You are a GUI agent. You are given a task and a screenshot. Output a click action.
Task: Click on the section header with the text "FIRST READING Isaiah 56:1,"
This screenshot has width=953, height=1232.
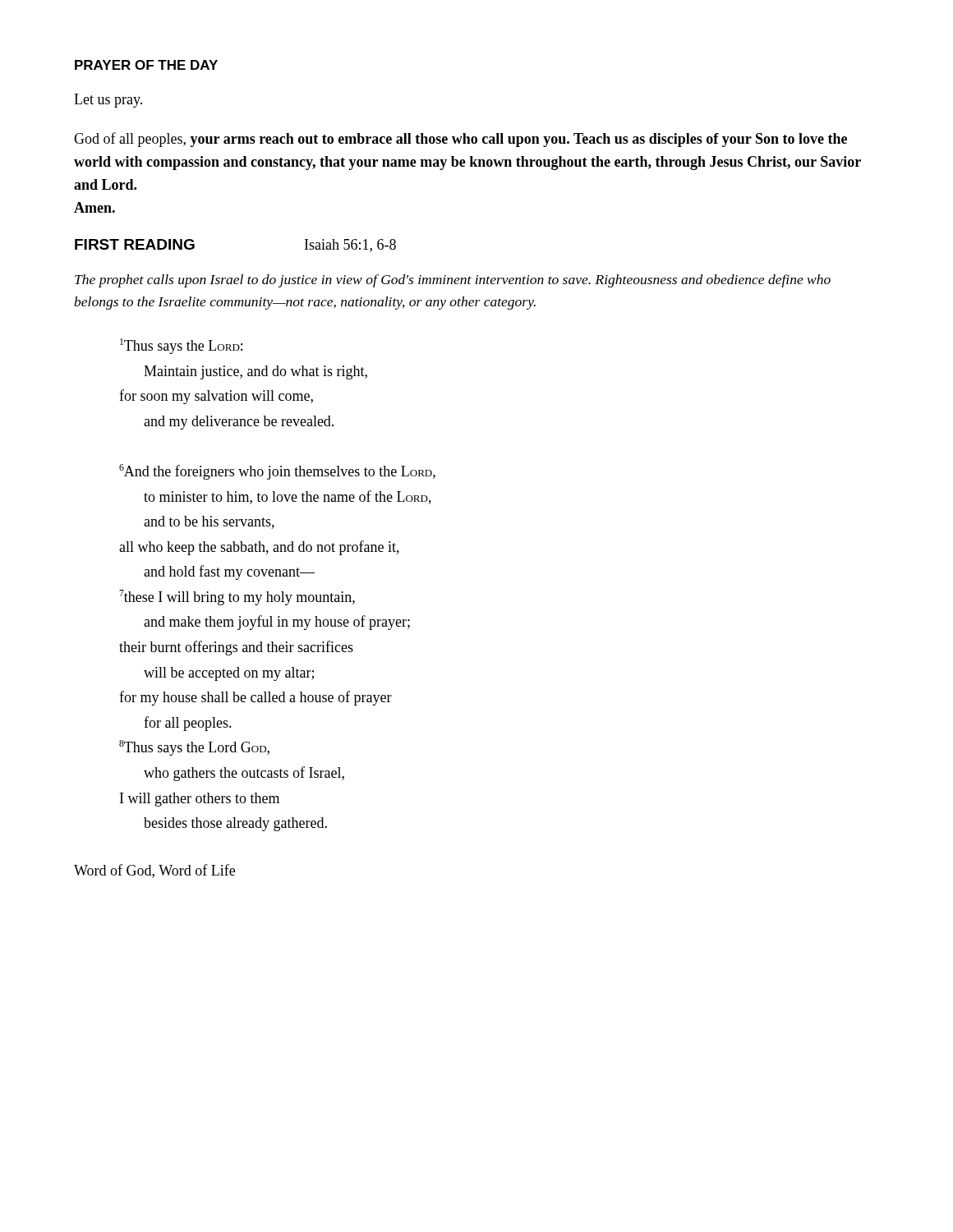tap(129, 245)
